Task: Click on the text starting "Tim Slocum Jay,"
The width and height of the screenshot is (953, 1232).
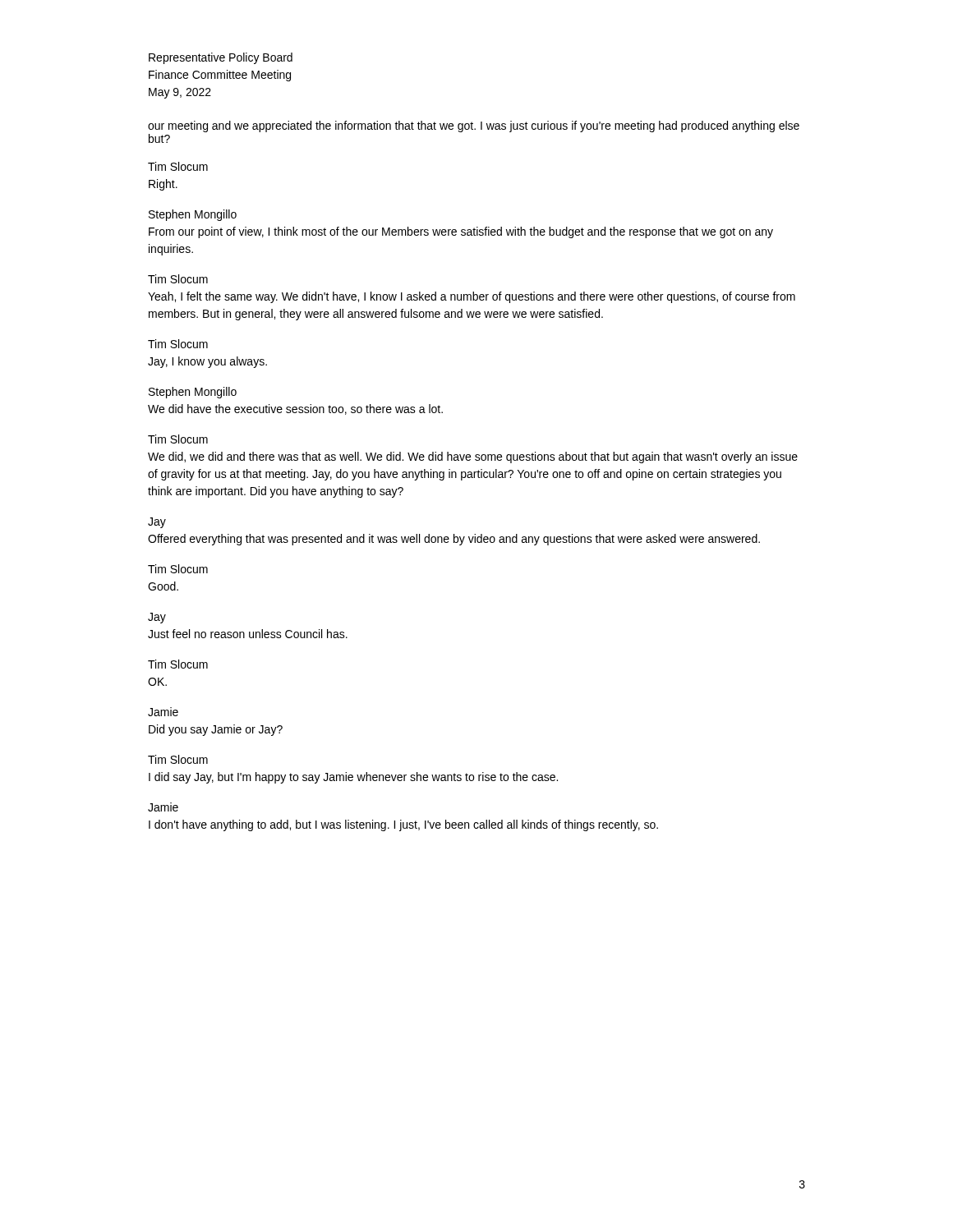Action: (178, 344)
